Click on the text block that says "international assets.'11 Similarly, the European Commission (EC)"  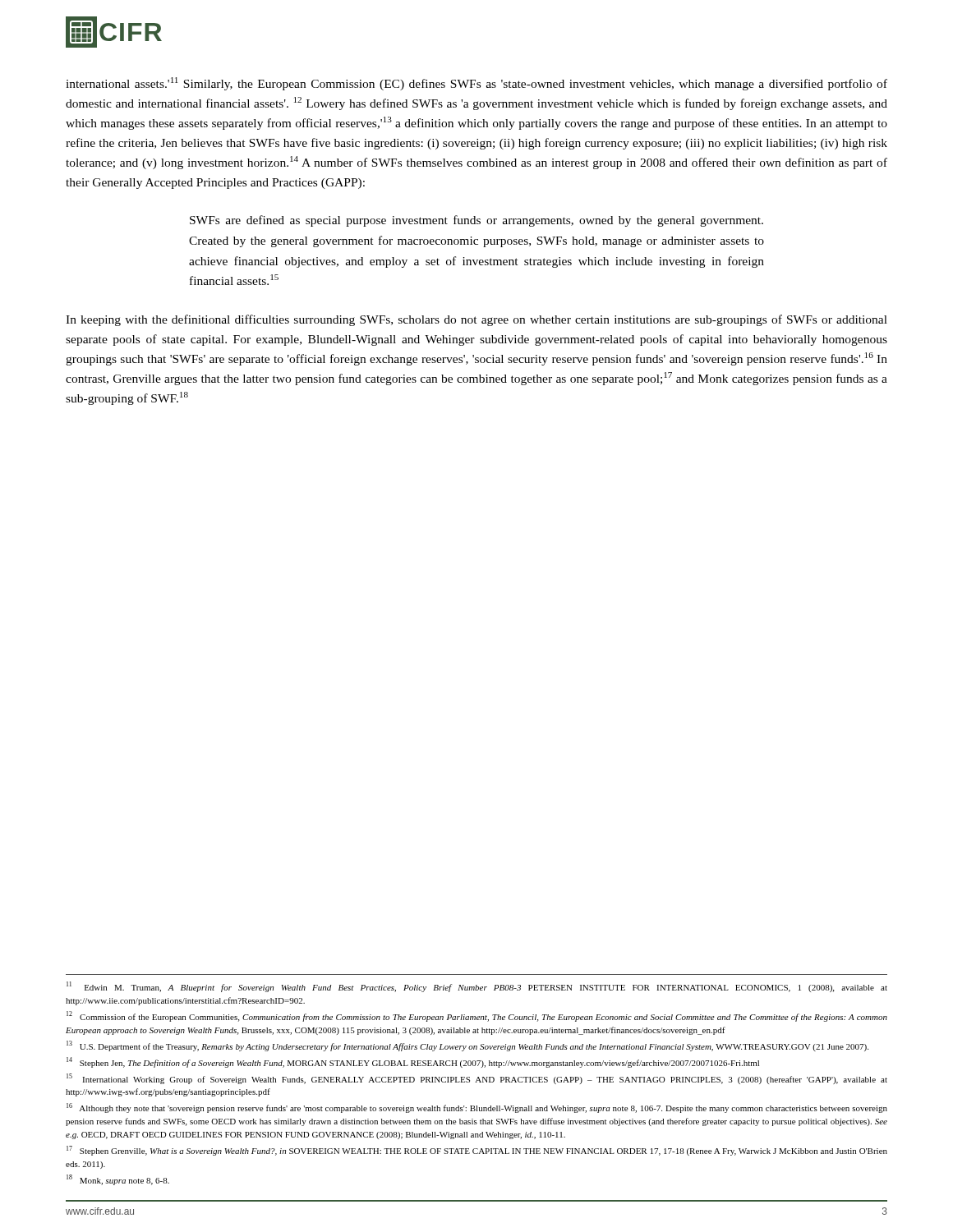(476, 132)
